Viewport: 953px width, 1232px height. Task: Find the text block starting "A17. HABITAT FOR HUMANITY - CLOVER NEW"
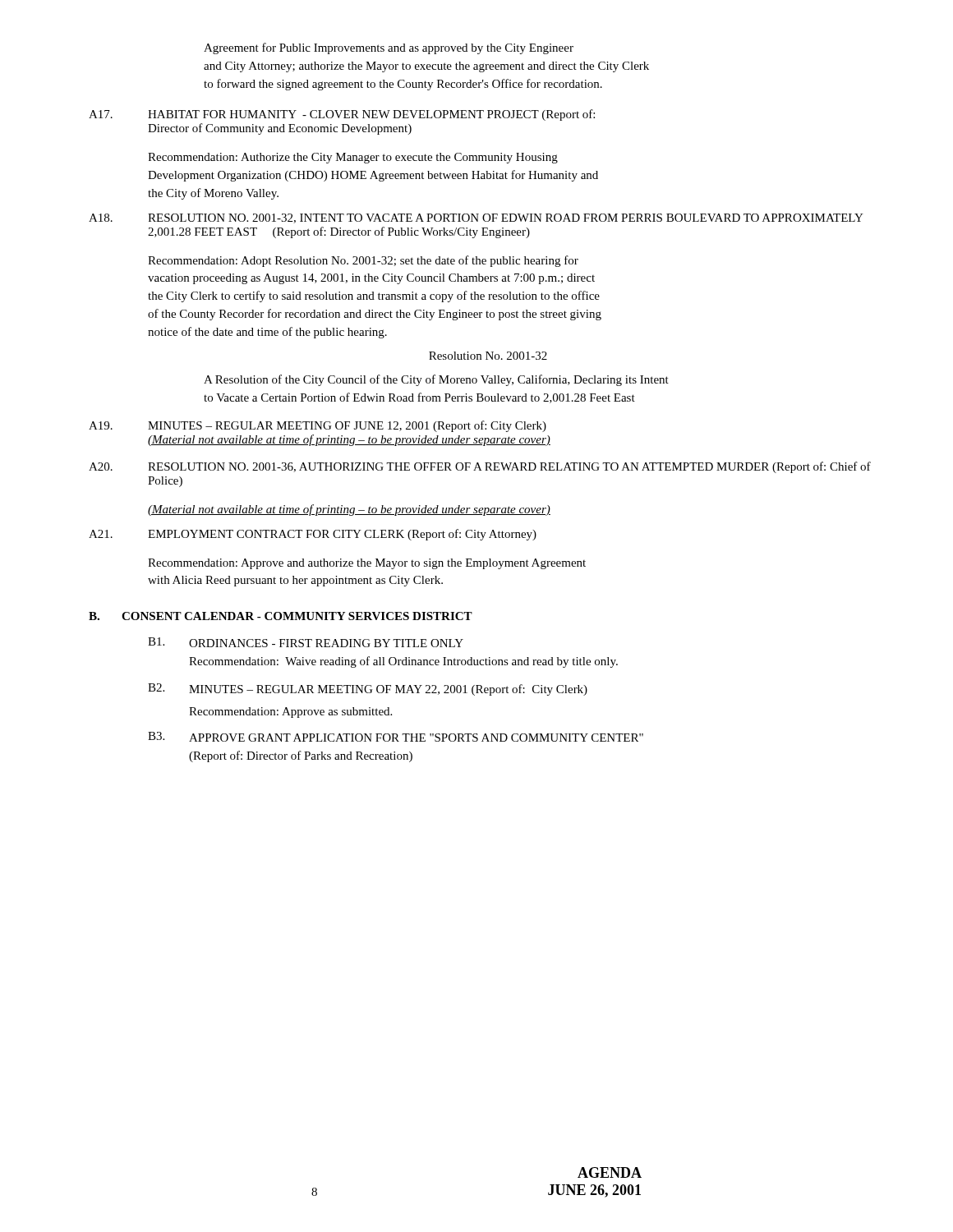[488, 122]
